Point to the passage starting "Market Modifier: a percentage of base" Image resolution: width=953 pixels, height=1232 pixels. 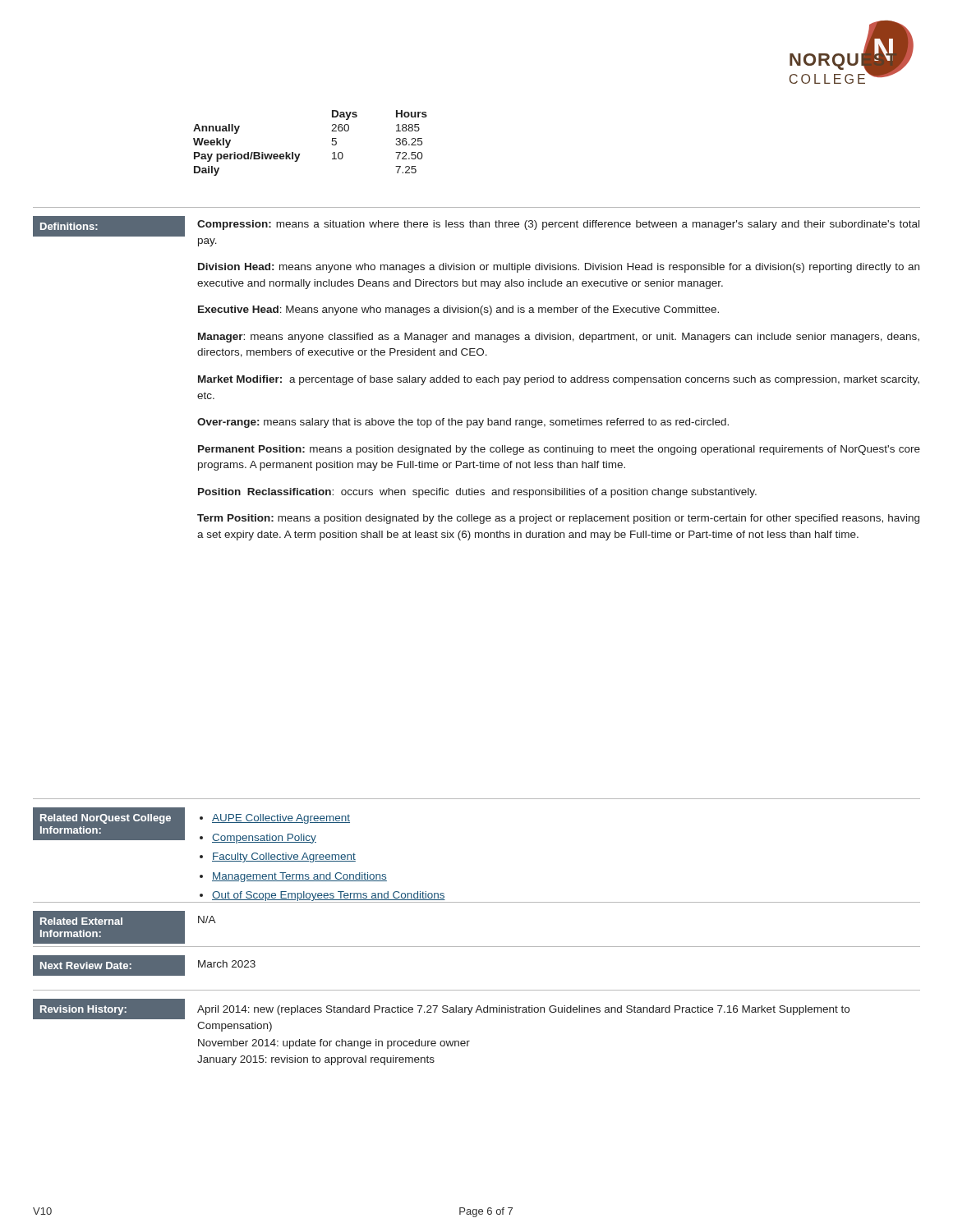pyautogui.click(x=559, y=387)
